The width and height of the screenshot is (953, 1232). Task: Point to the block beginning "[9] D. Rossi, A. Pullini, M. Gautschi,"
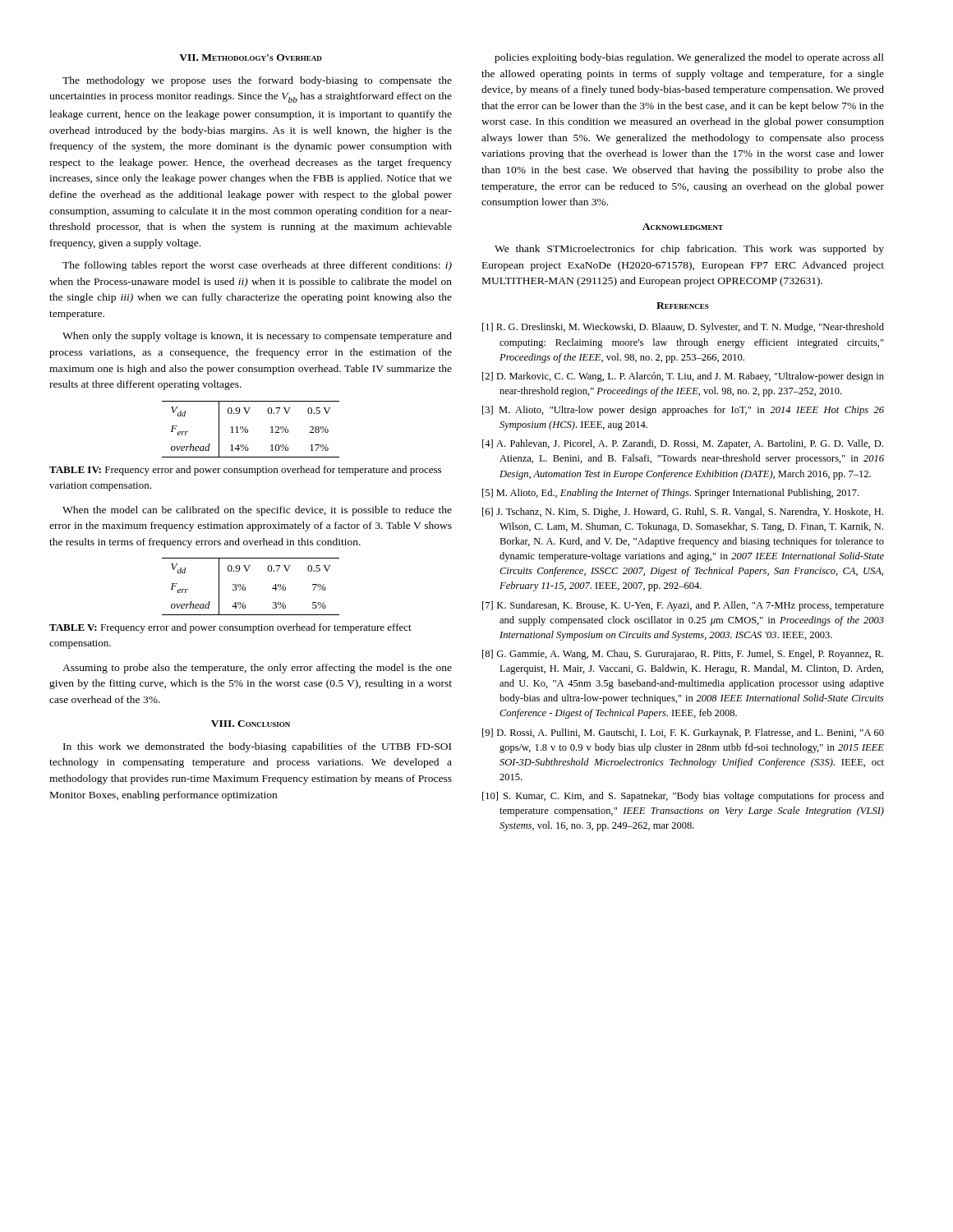683,755
